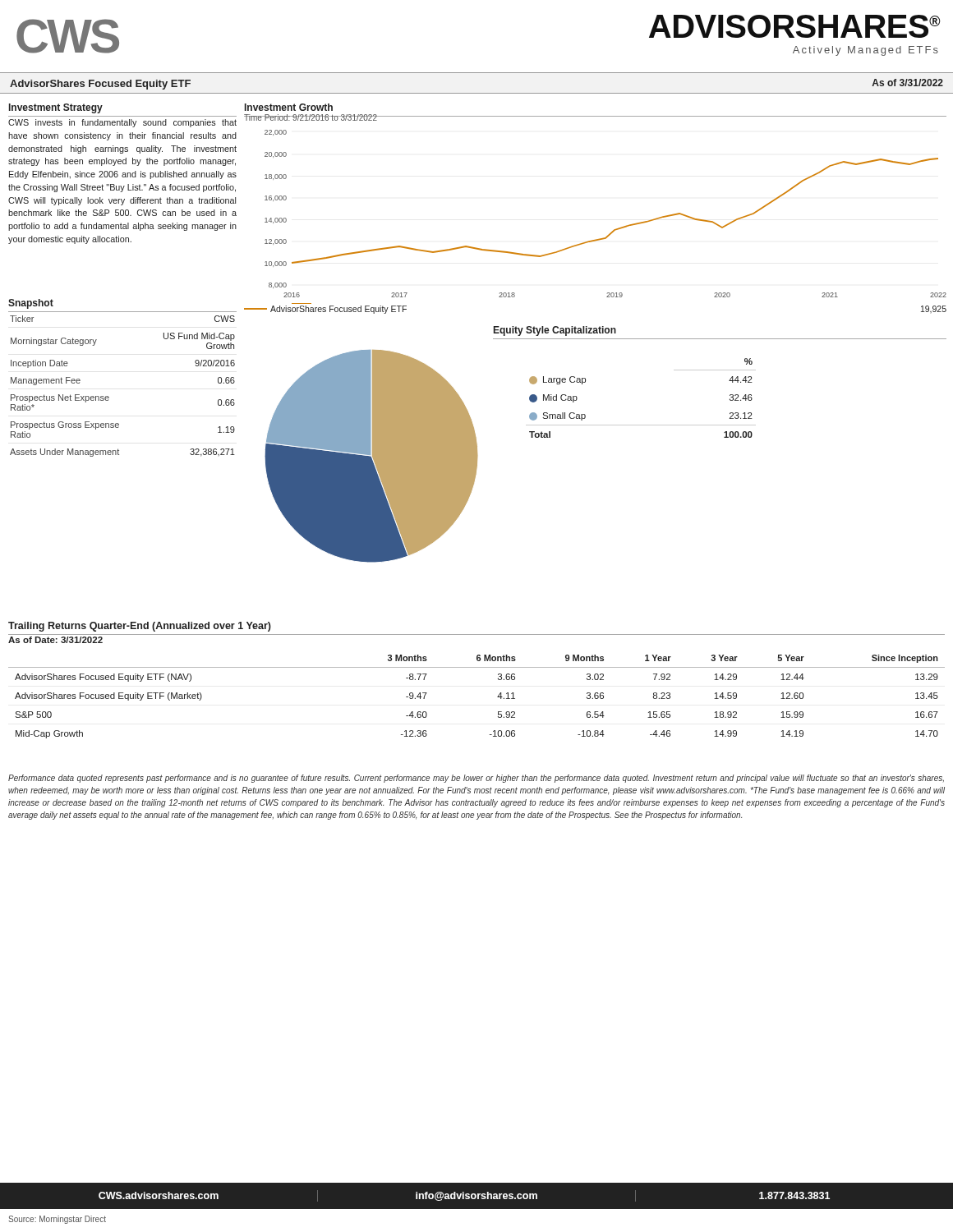The height and width of the screenshot is (1232, 953).
Task: Point to the region starting "Equity Style Capitalization"
Action: (x=555, y=330)
